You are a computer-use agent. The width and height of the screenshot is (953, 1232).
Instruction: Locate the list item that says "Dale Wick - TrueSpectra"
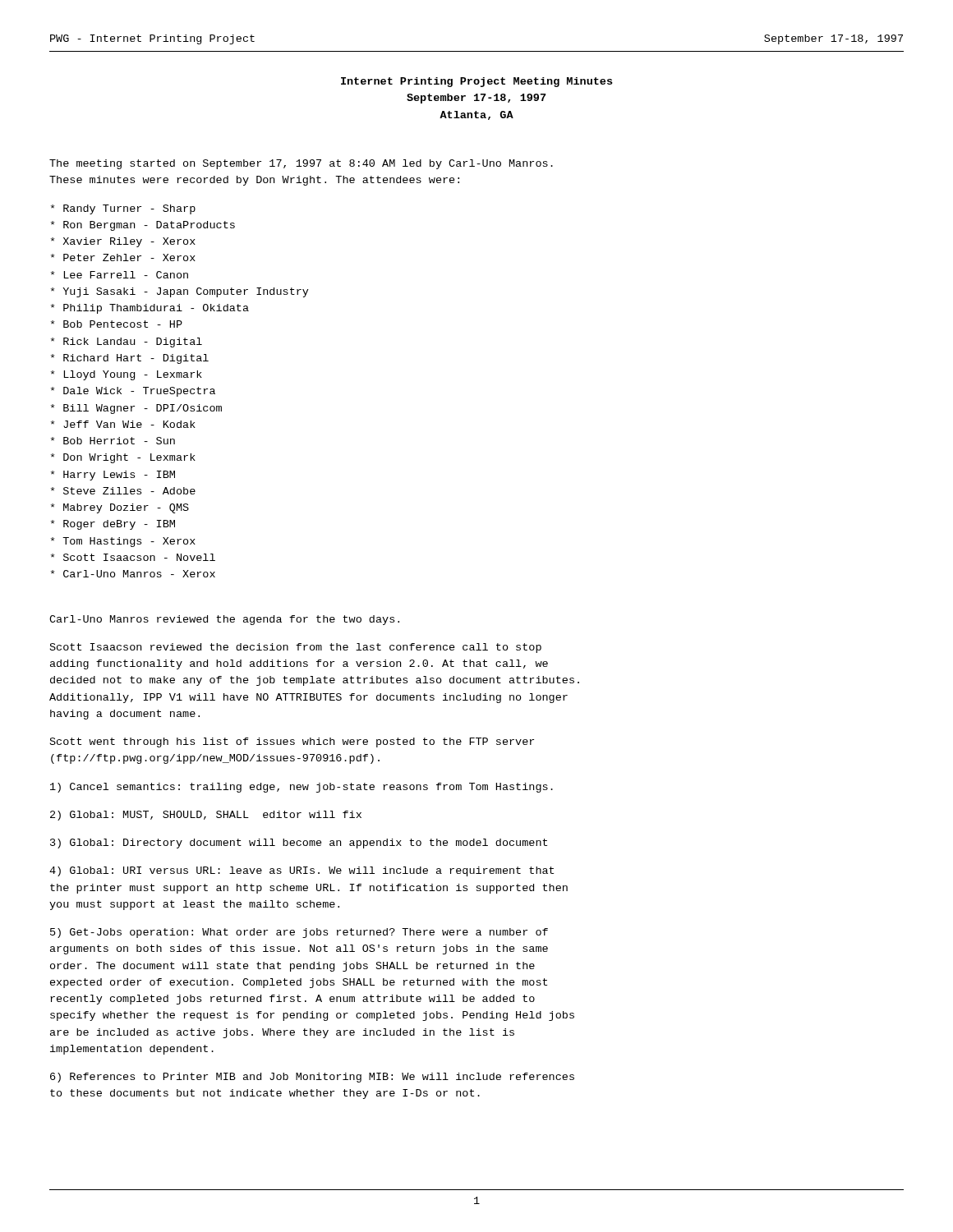point(132,392)
